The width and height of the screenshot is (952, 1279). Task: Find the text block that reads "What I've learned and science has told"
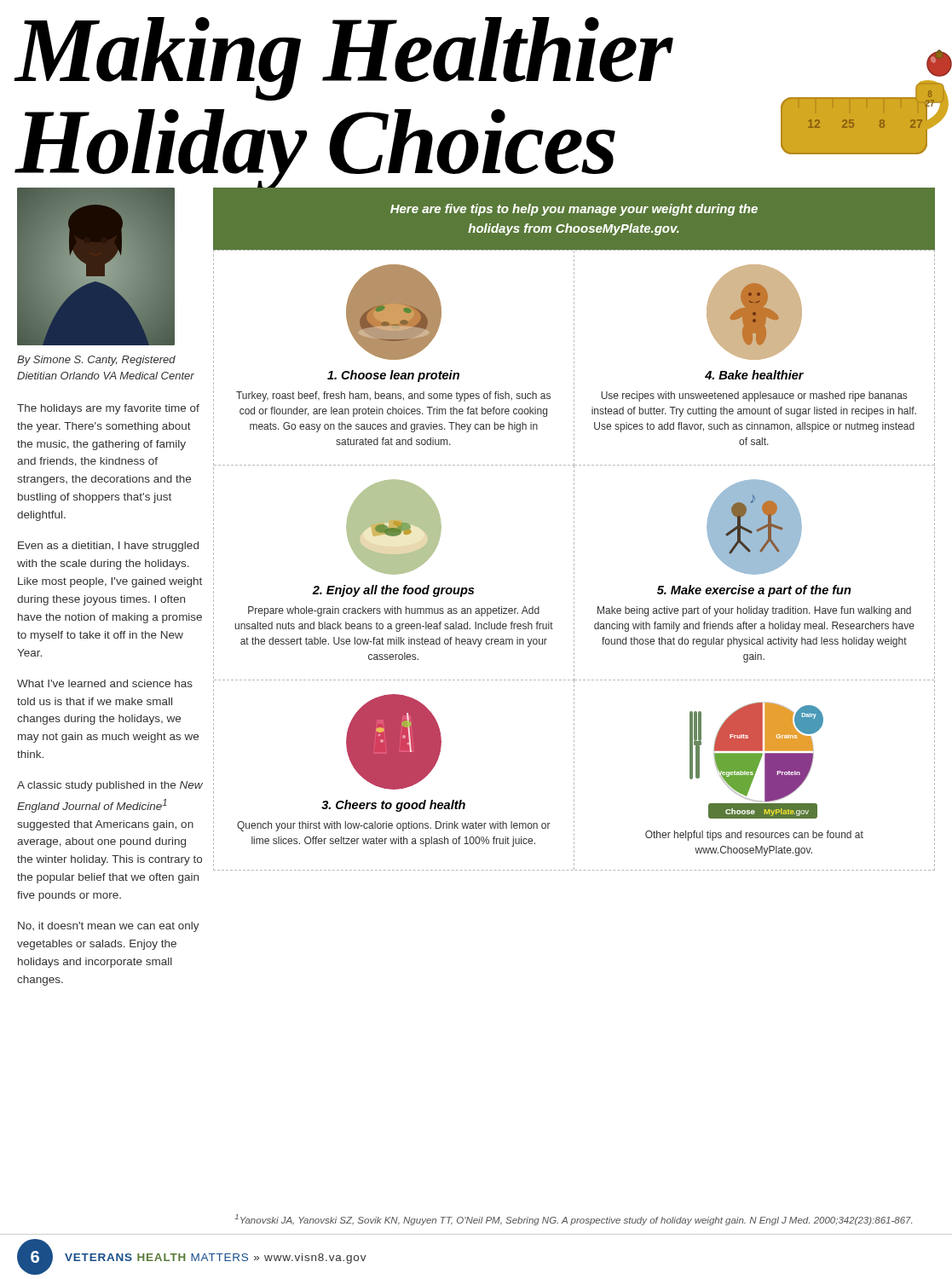point(108,719)
